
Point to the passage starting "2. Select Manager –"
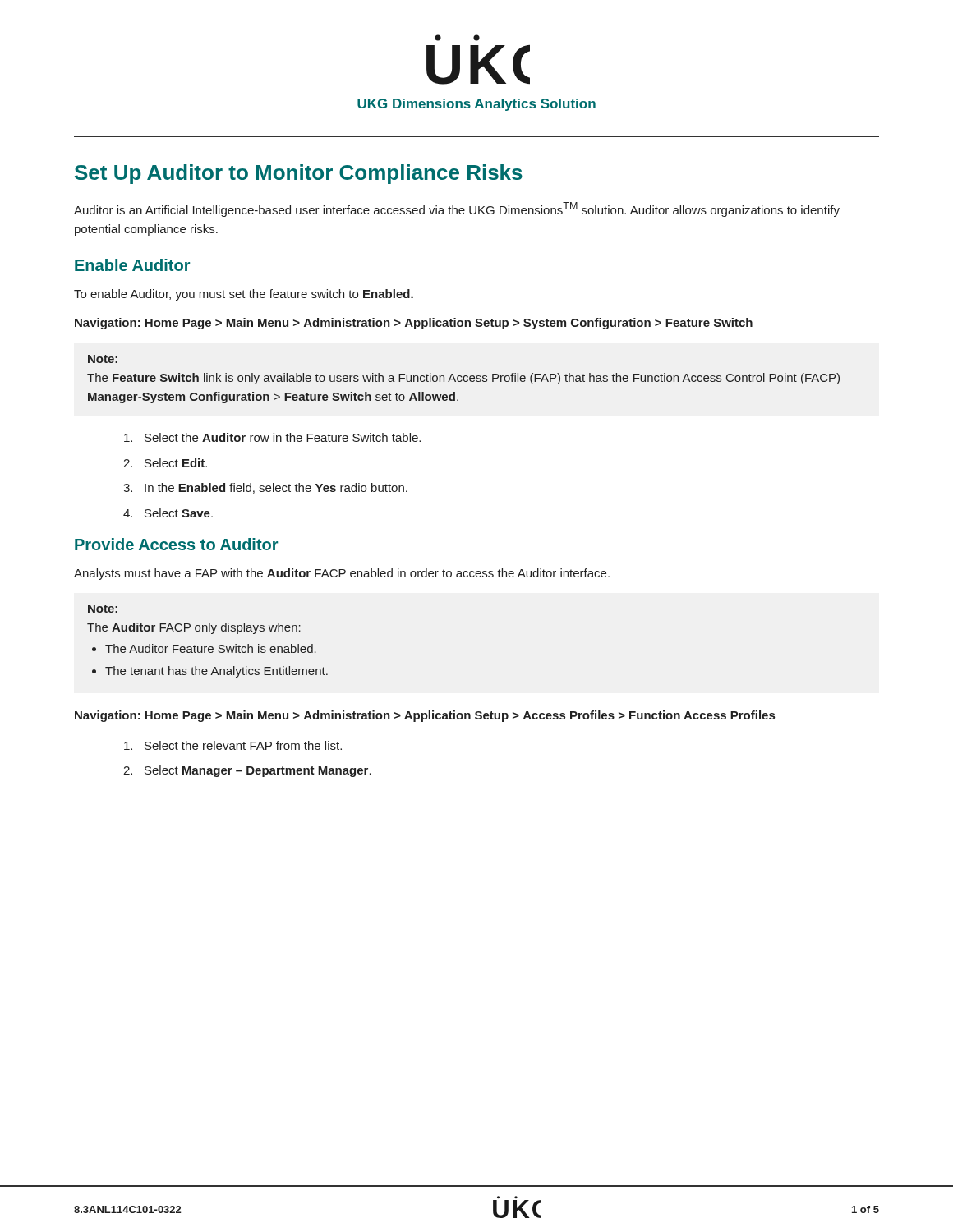point(248,770)
